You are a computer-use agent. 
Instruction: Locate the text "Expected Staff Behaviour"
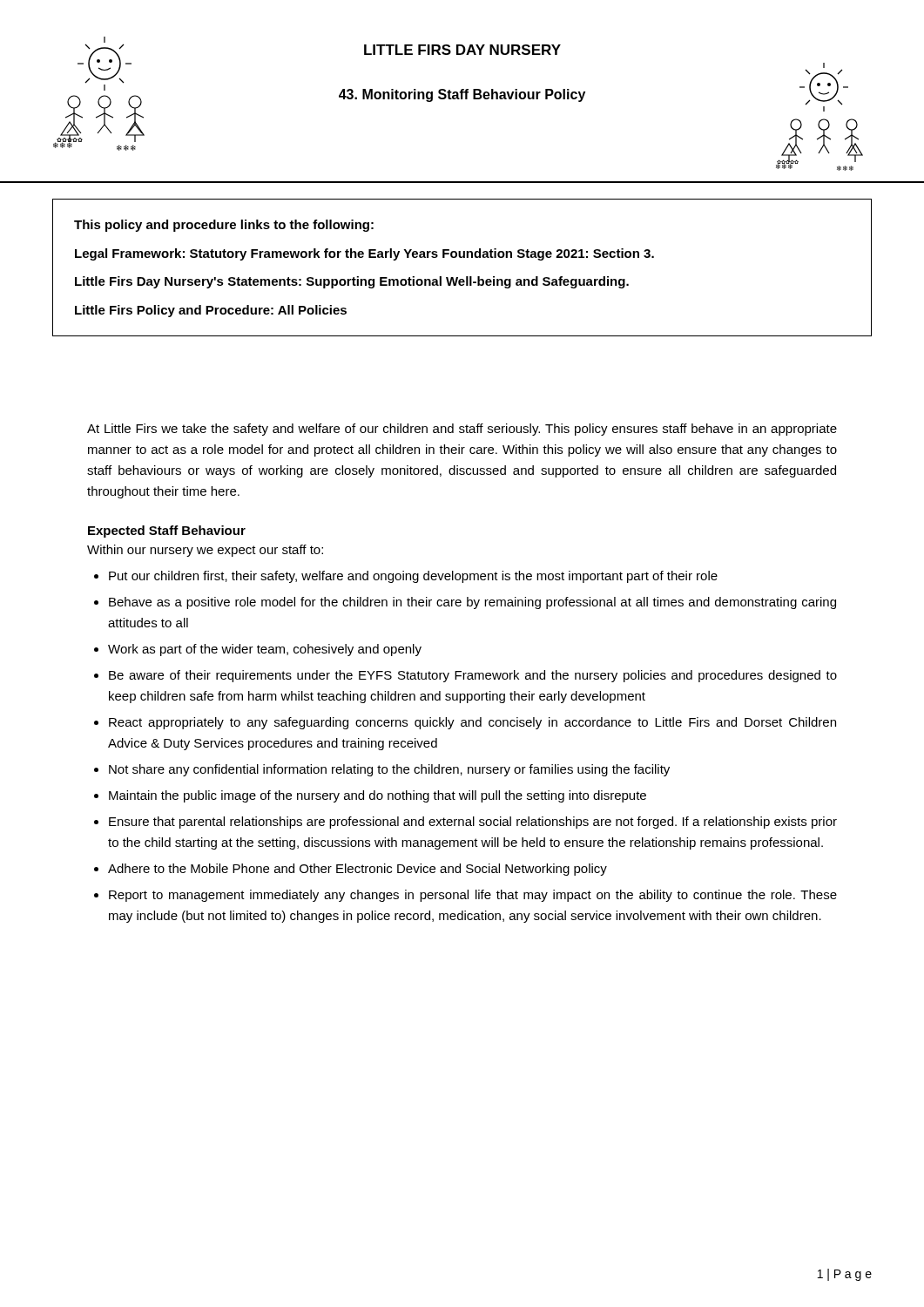pos(166,530)
